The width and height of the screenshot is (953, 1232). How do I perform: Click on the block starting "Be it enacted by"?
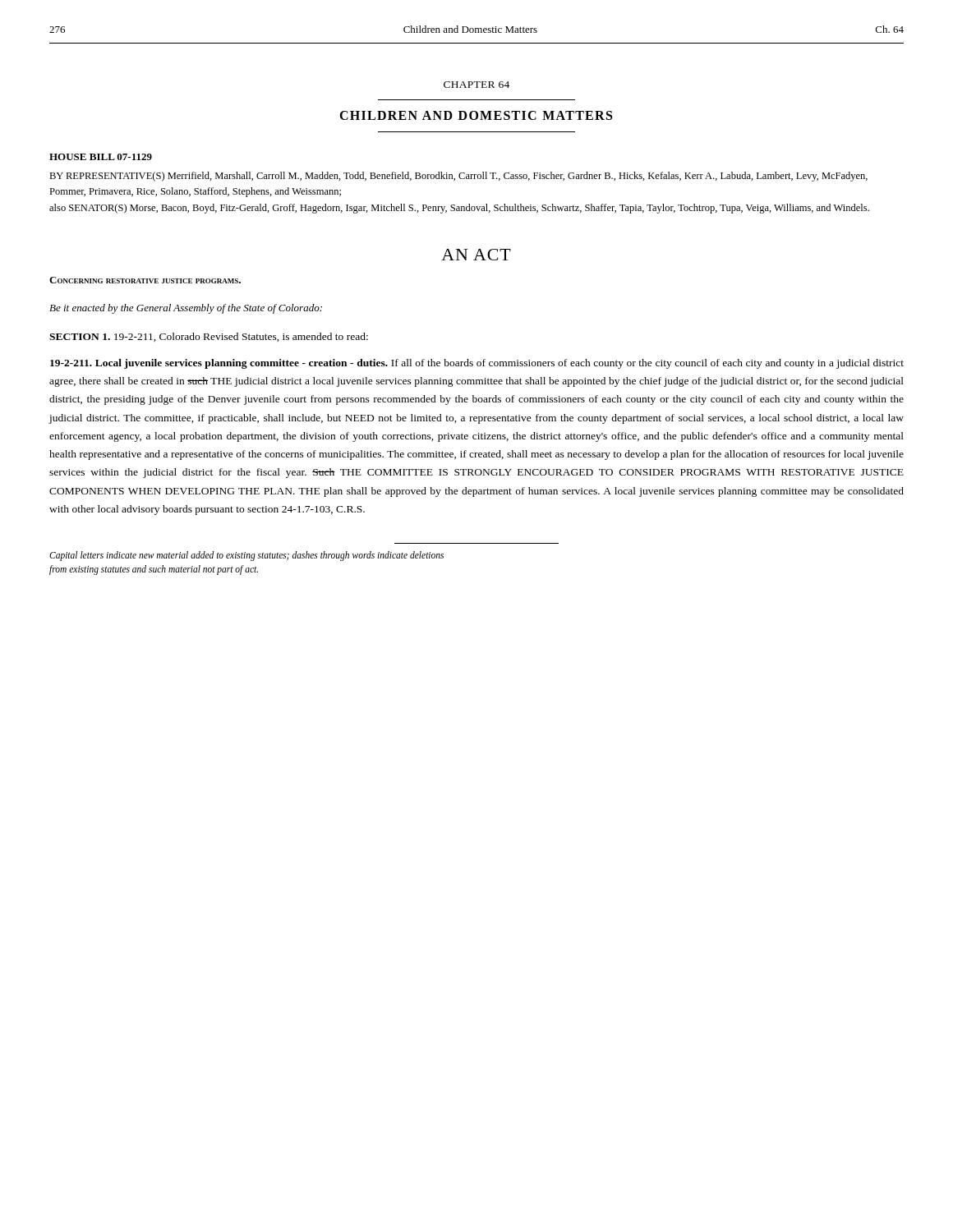coord(186,308)
